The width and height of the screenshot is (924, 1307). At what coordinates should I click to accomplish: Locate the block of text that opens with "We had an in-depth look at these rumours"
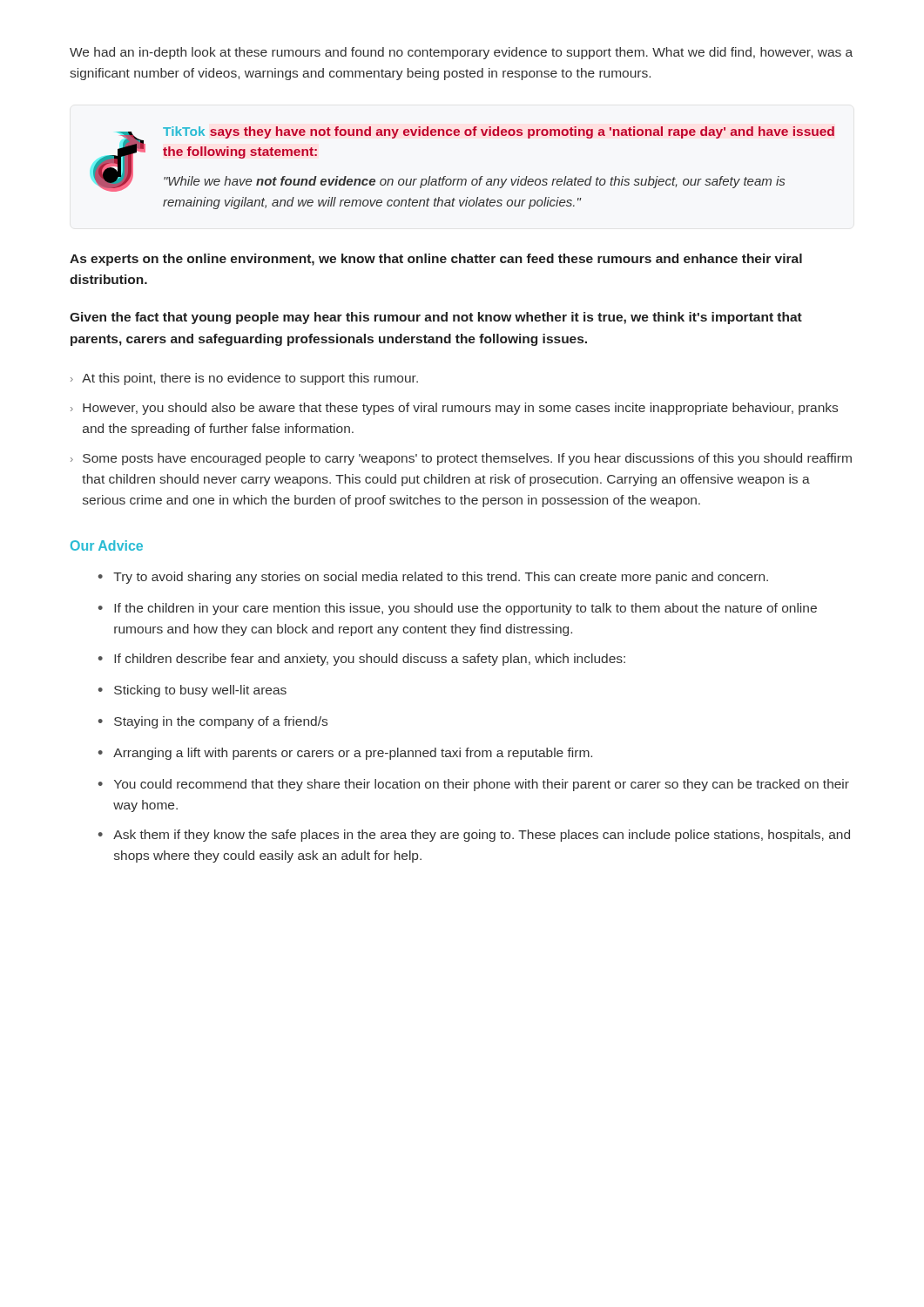tap(461, 62)
